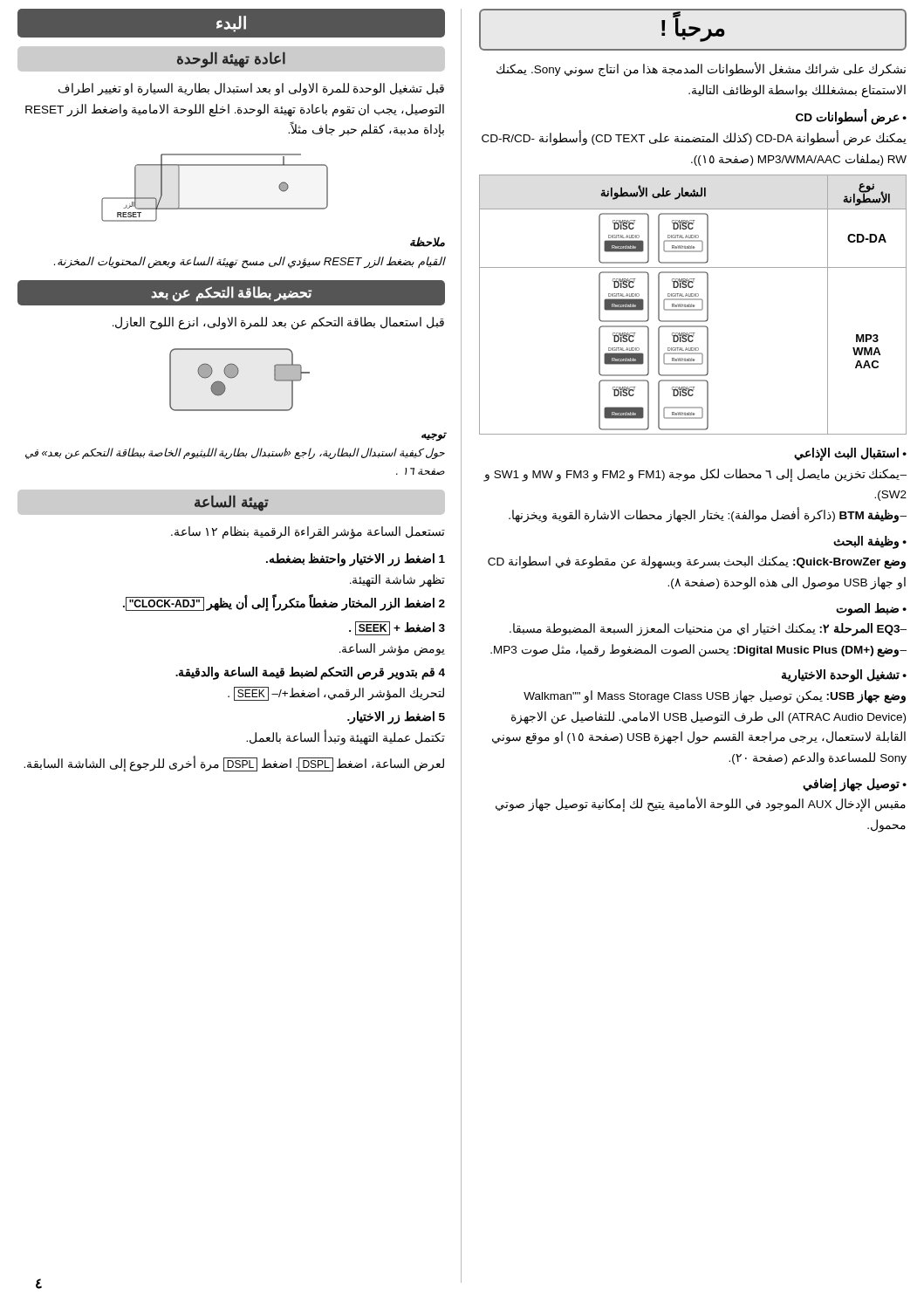Click on the list item that reads "• ضبط الصوت"
The width and height of the screenshot is (924, 1309).
pos(698,629)
